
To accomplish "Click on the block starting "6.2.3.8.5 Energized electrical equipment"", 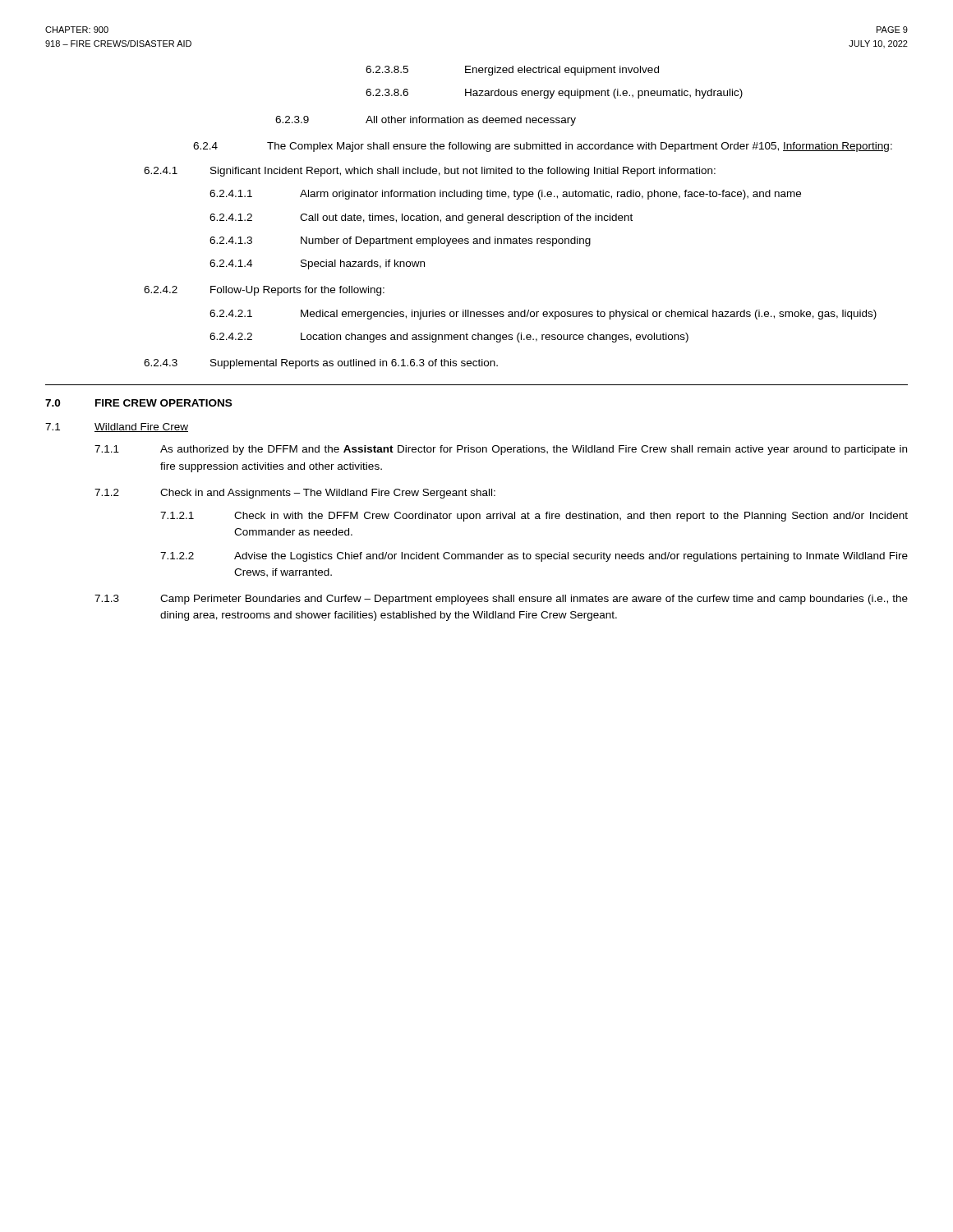I will coord(637,70).
